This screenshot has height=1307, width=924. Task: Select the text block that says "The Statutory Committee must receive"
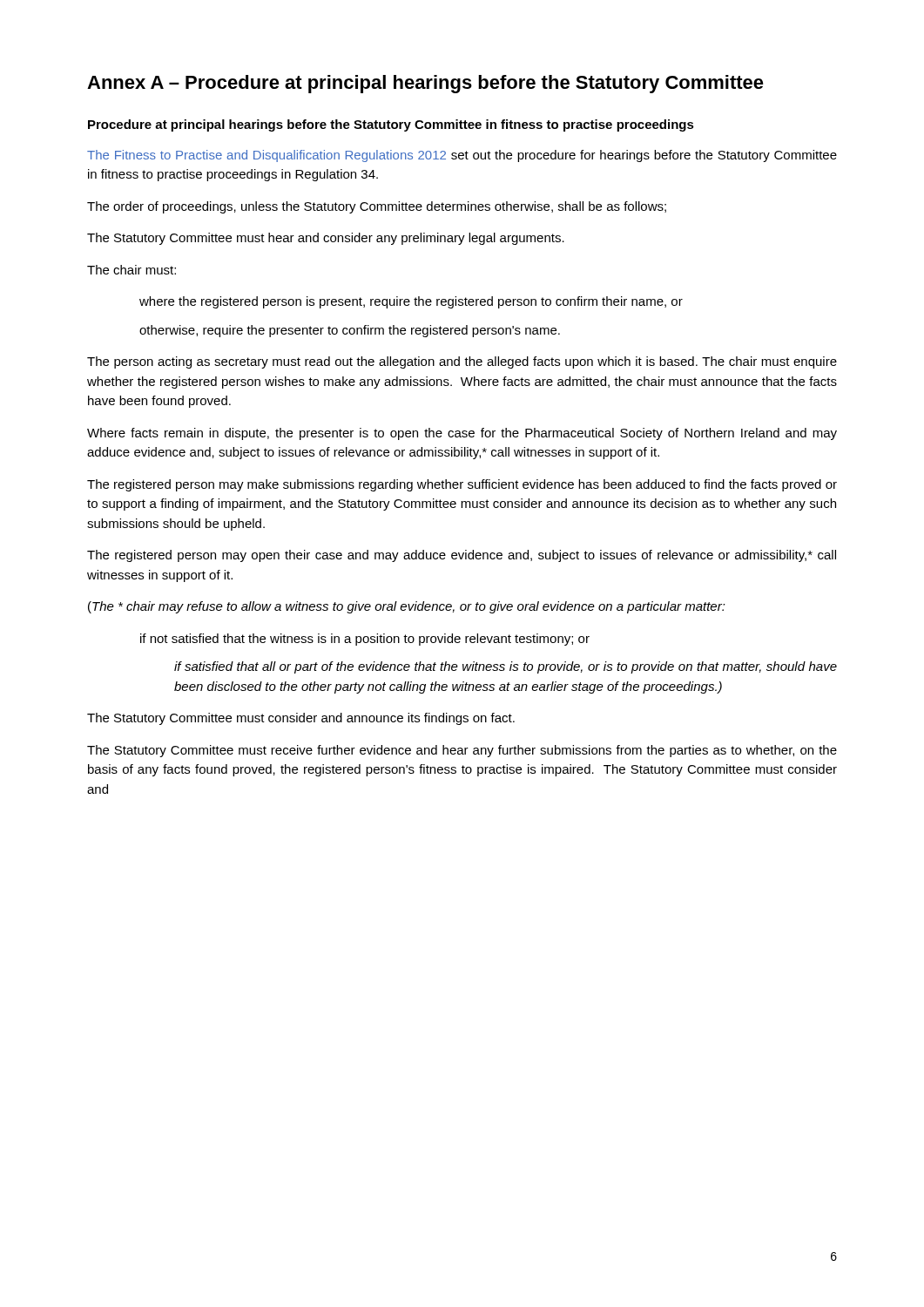coord(462,769)
